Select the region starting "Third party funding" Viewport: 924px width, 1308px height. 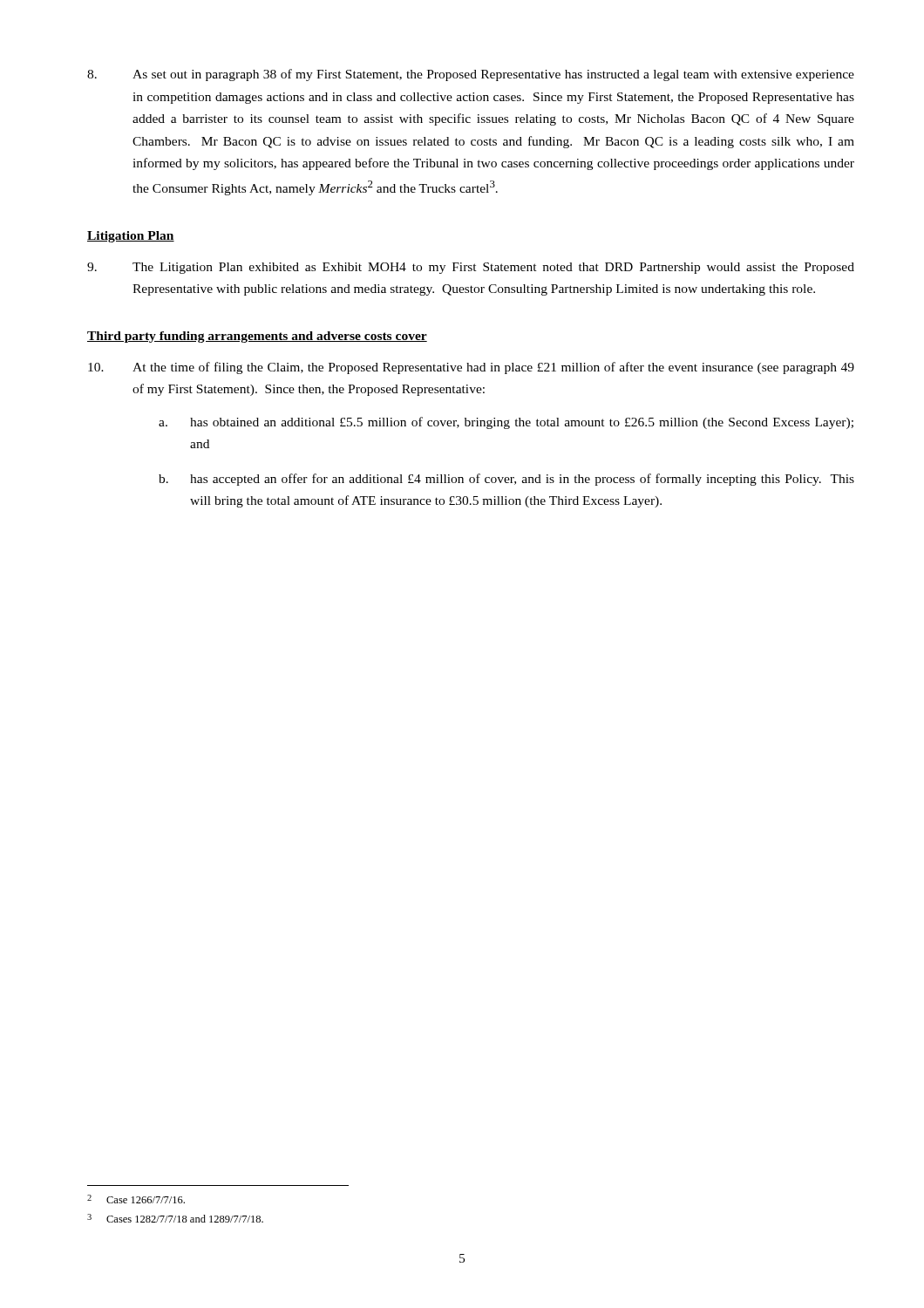click(x=257, y=335)
